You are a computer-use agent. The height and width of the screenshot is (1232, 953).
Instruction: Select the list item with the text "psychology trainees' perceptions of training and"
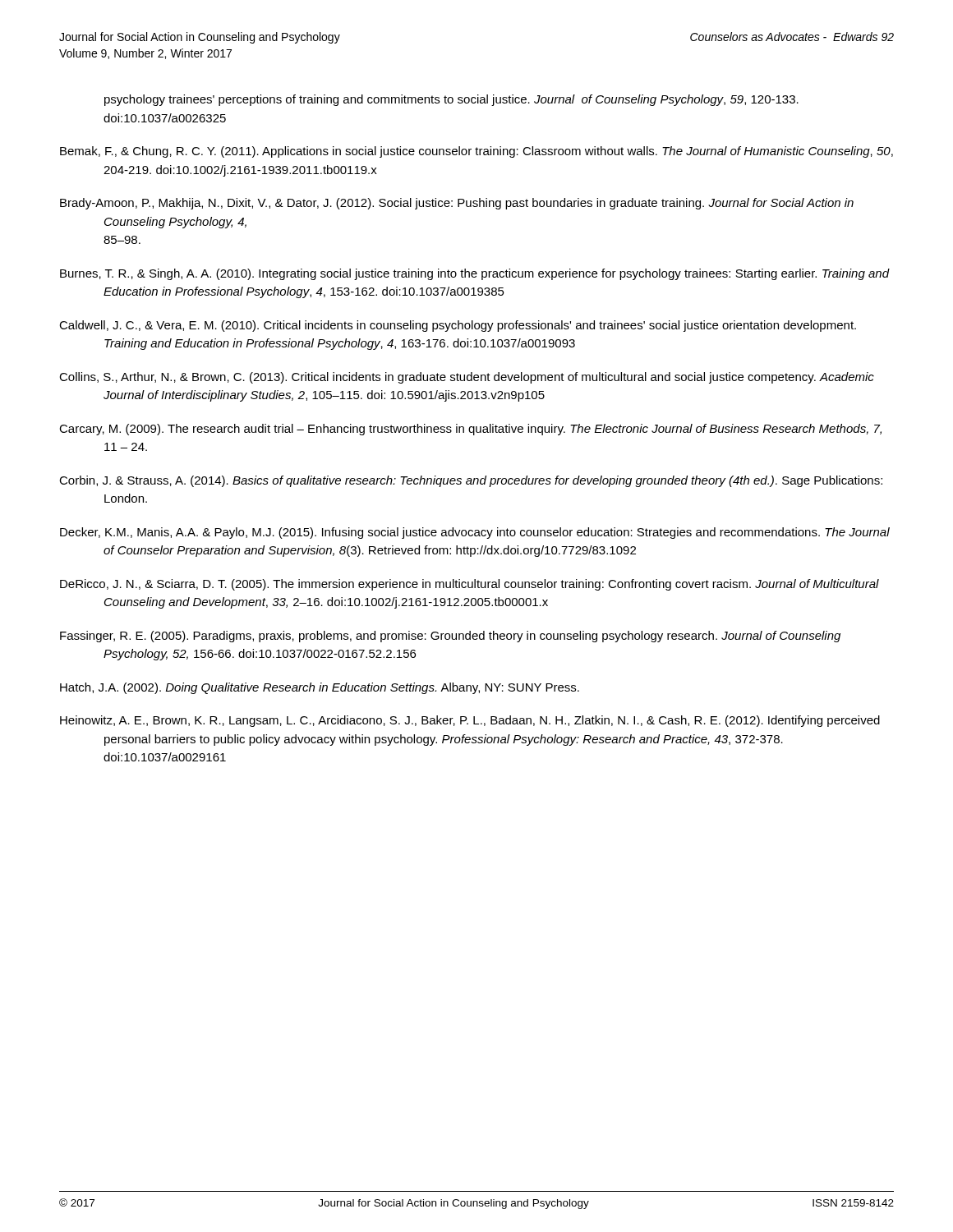coord(451,108)
